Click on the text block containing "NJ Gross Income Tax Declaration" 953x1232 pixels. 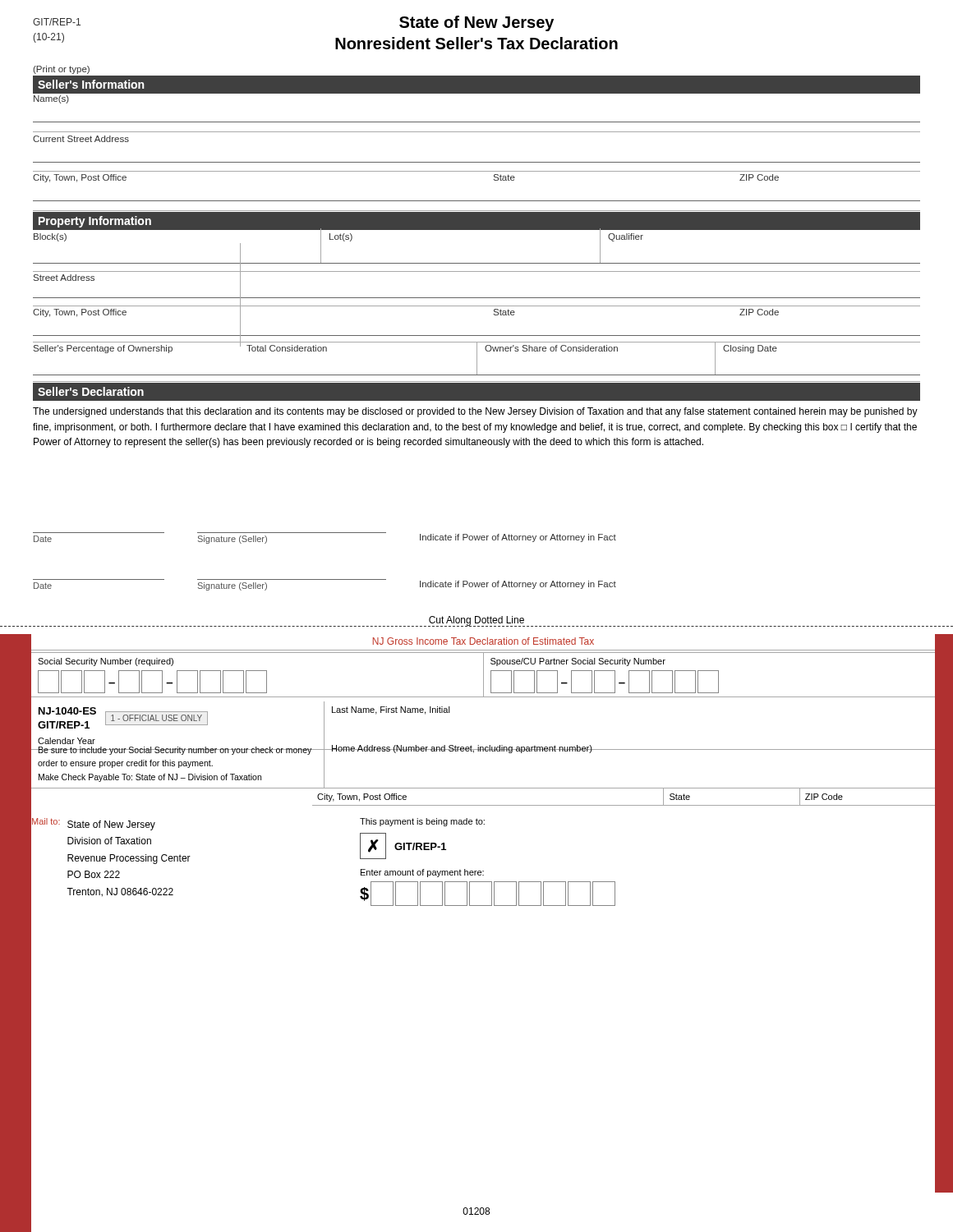[483, 641]
